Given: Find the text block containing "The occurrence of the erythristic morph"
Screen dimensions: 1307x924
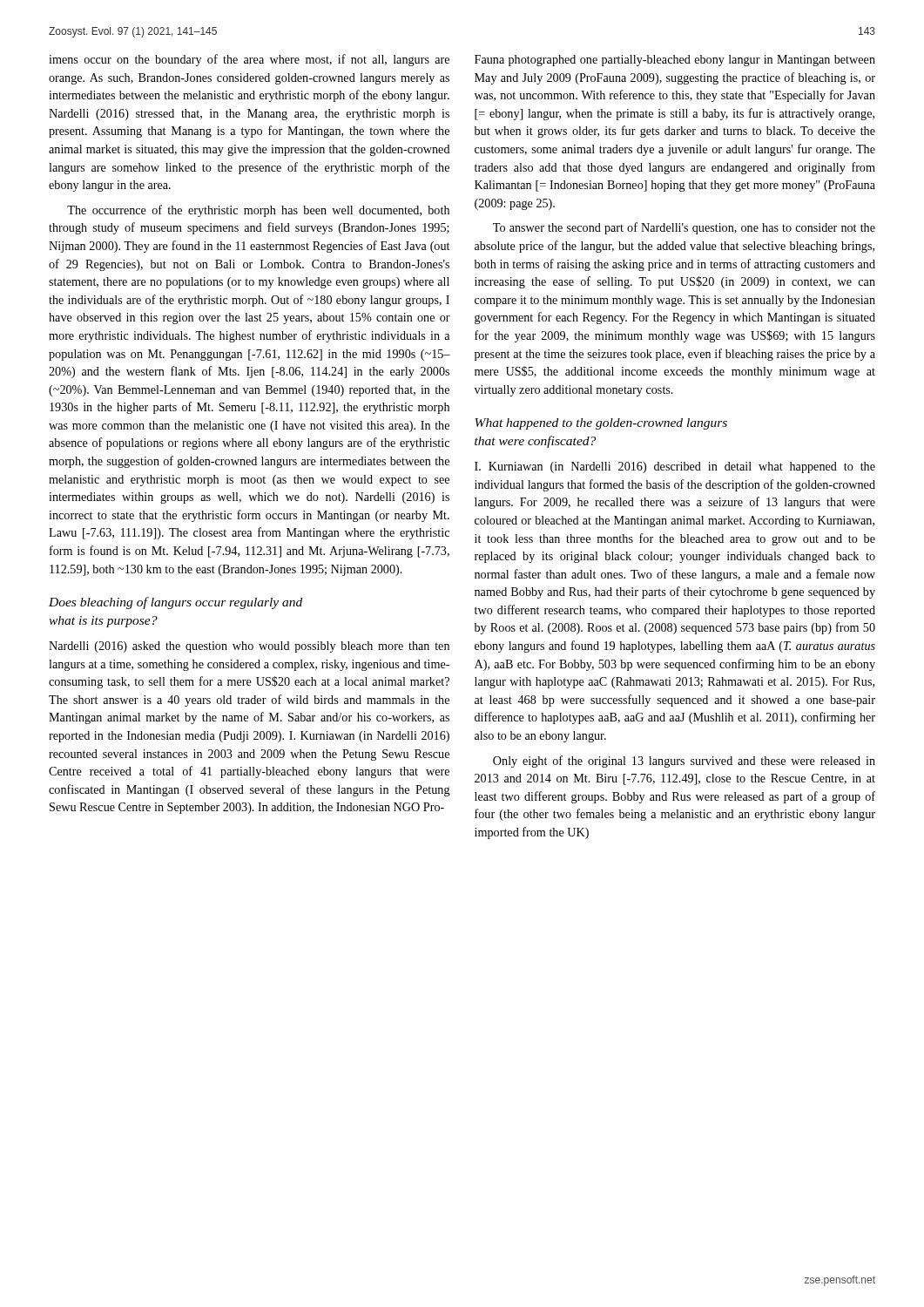Looking at the screenshot, I should tap(249, 389).
